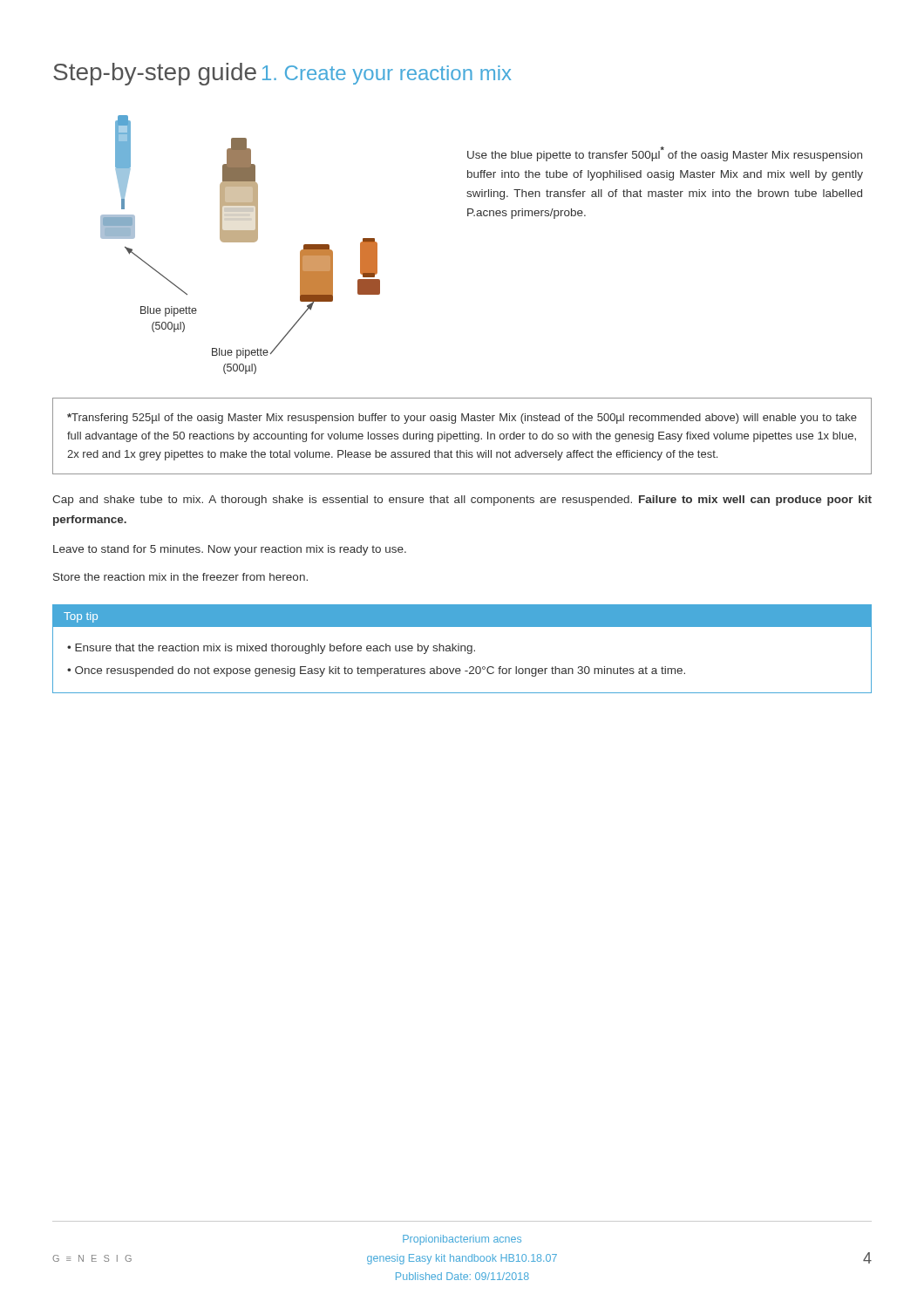Find the text block starting "Top tip • Ensure"

[462, 649]
